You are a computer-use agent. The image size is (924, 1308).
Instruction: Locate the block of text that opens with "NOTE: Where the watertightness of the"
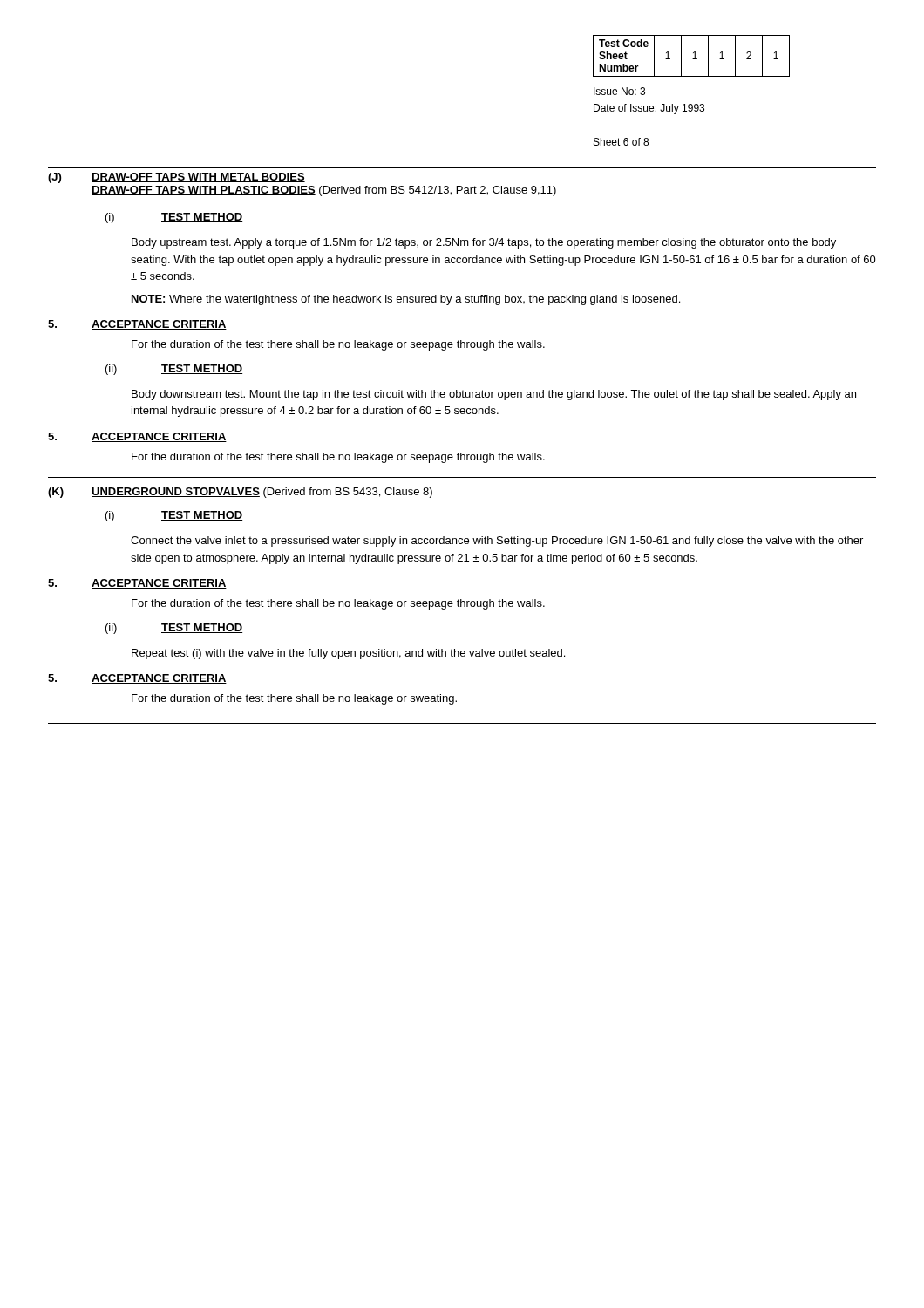406,298
